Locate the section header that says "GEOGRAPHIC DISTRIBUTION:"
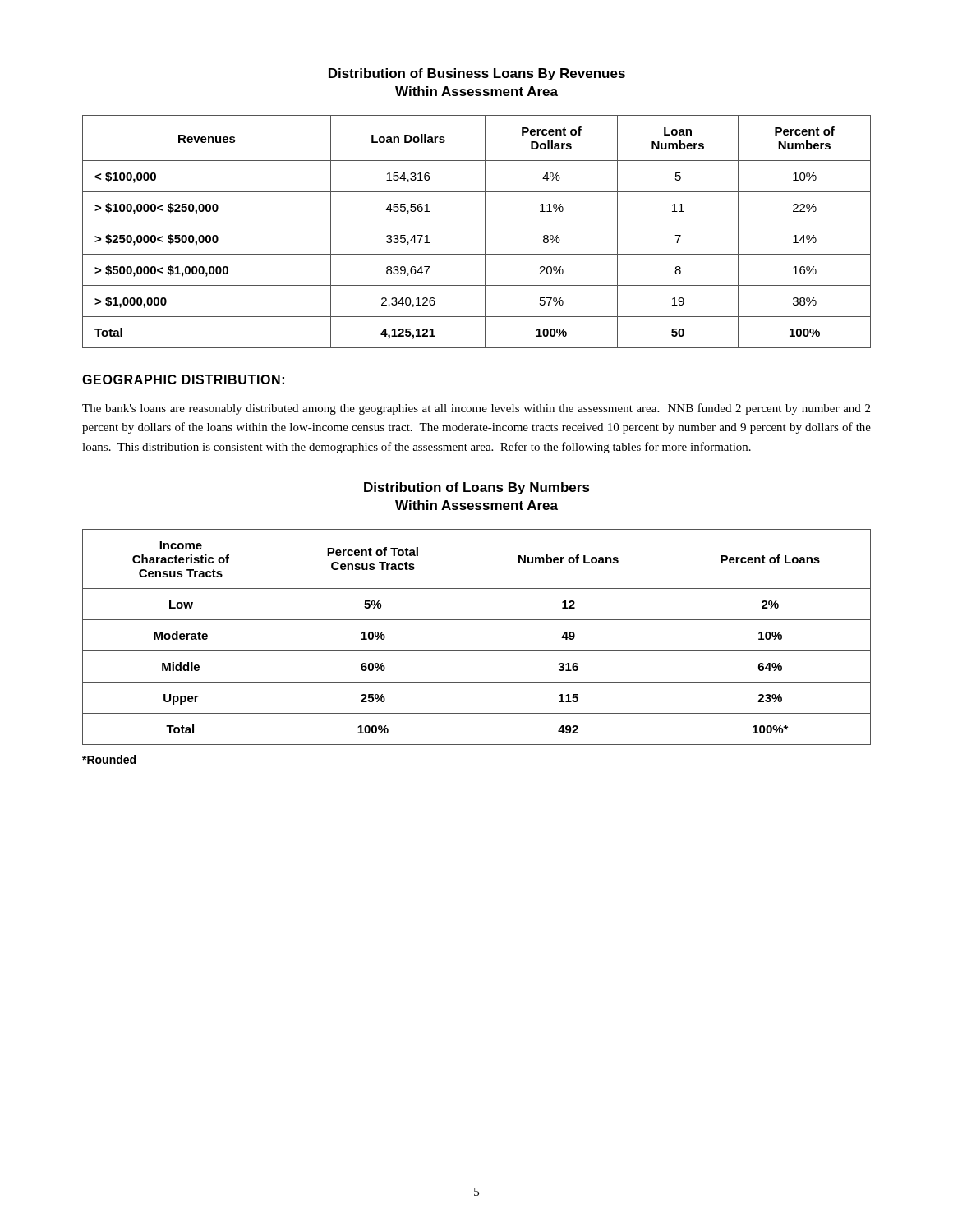Screen dimensions: 1232x953 [184, 380]
